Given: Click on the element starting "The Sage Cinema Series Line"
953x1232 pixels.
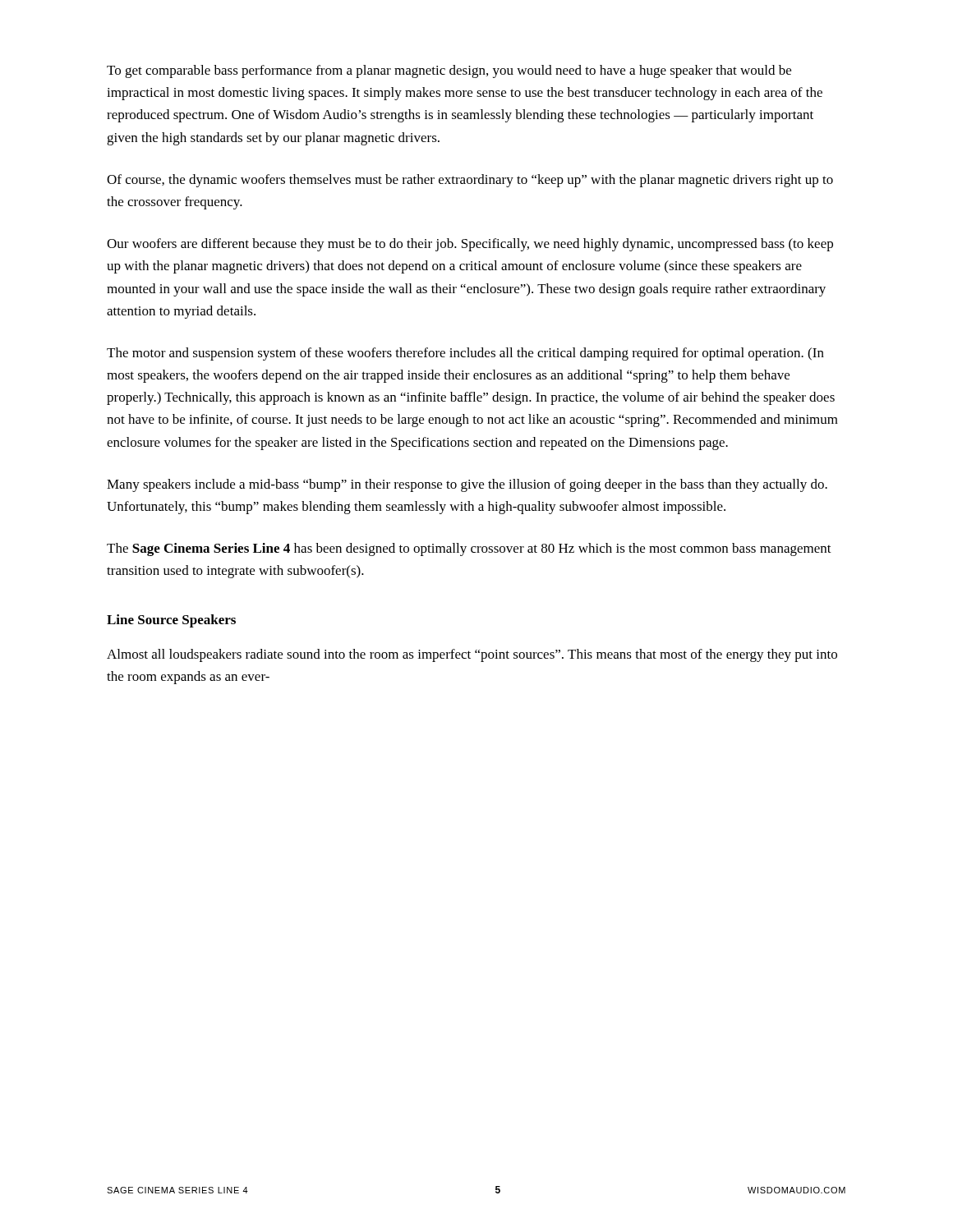Looking at the screenshot, I should (469, 560).
